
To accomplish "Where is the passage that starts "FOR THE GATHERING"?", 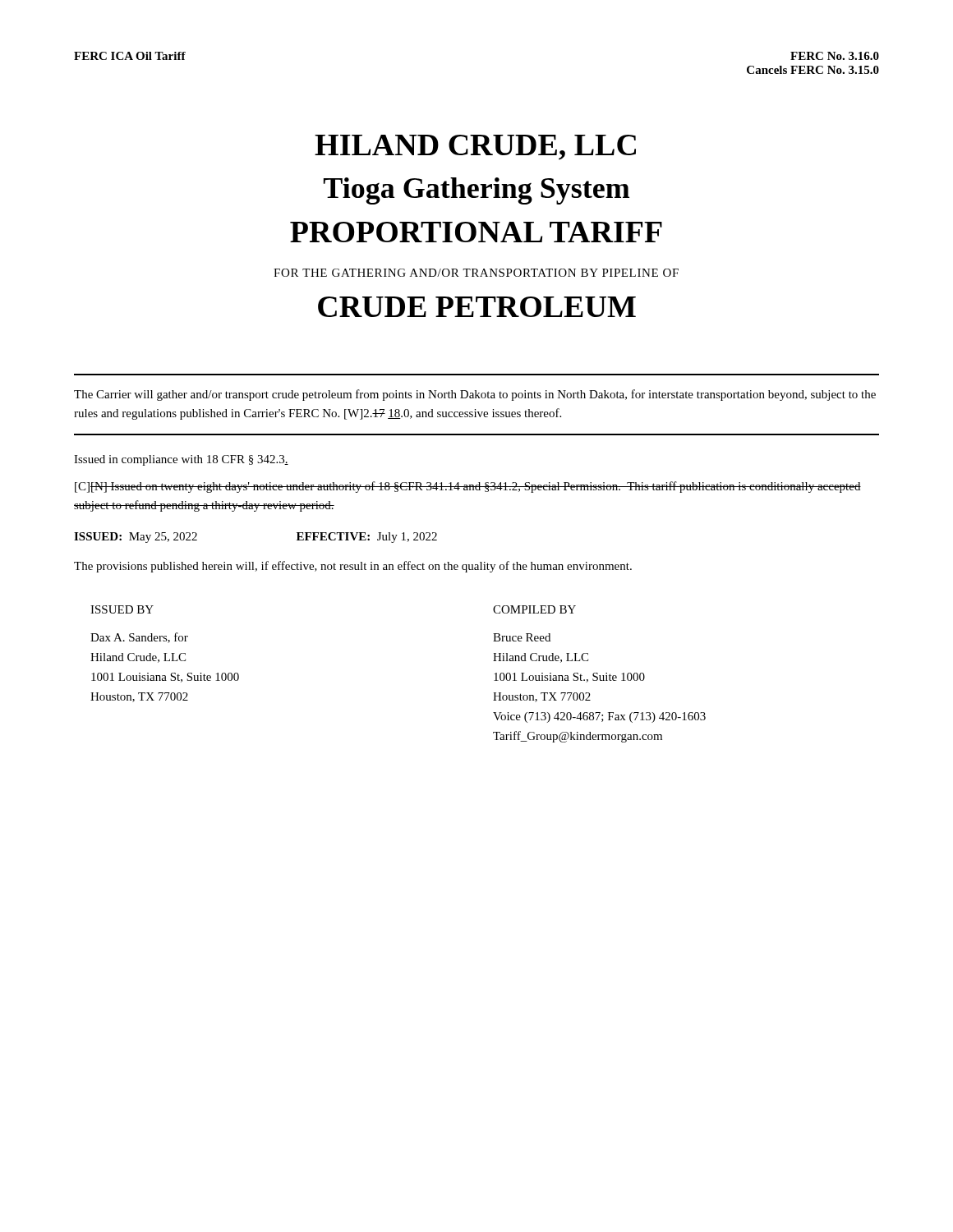I will 476,273.
